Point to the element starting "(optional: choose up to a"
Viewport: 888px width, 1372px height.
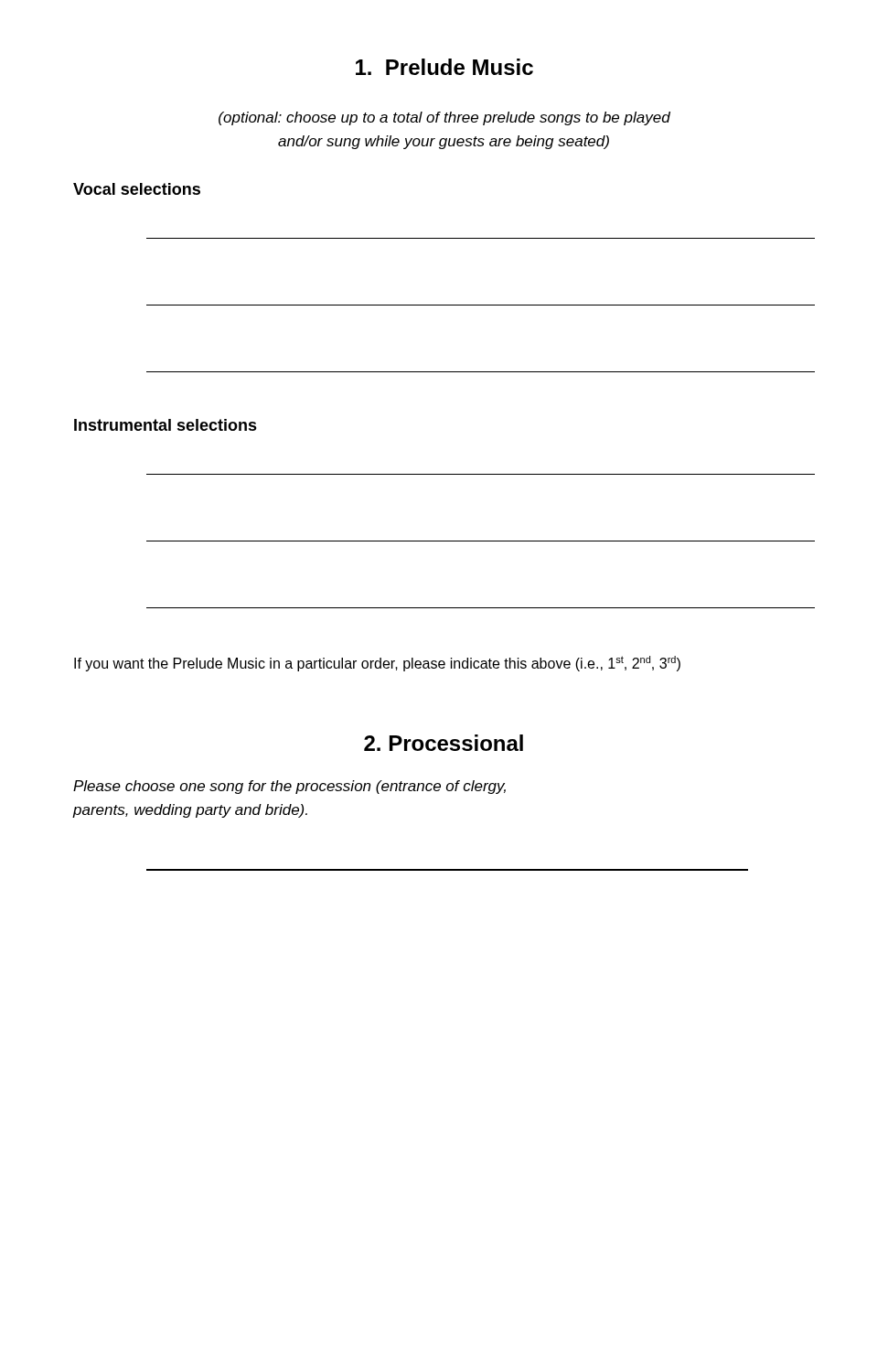point(444,129)
